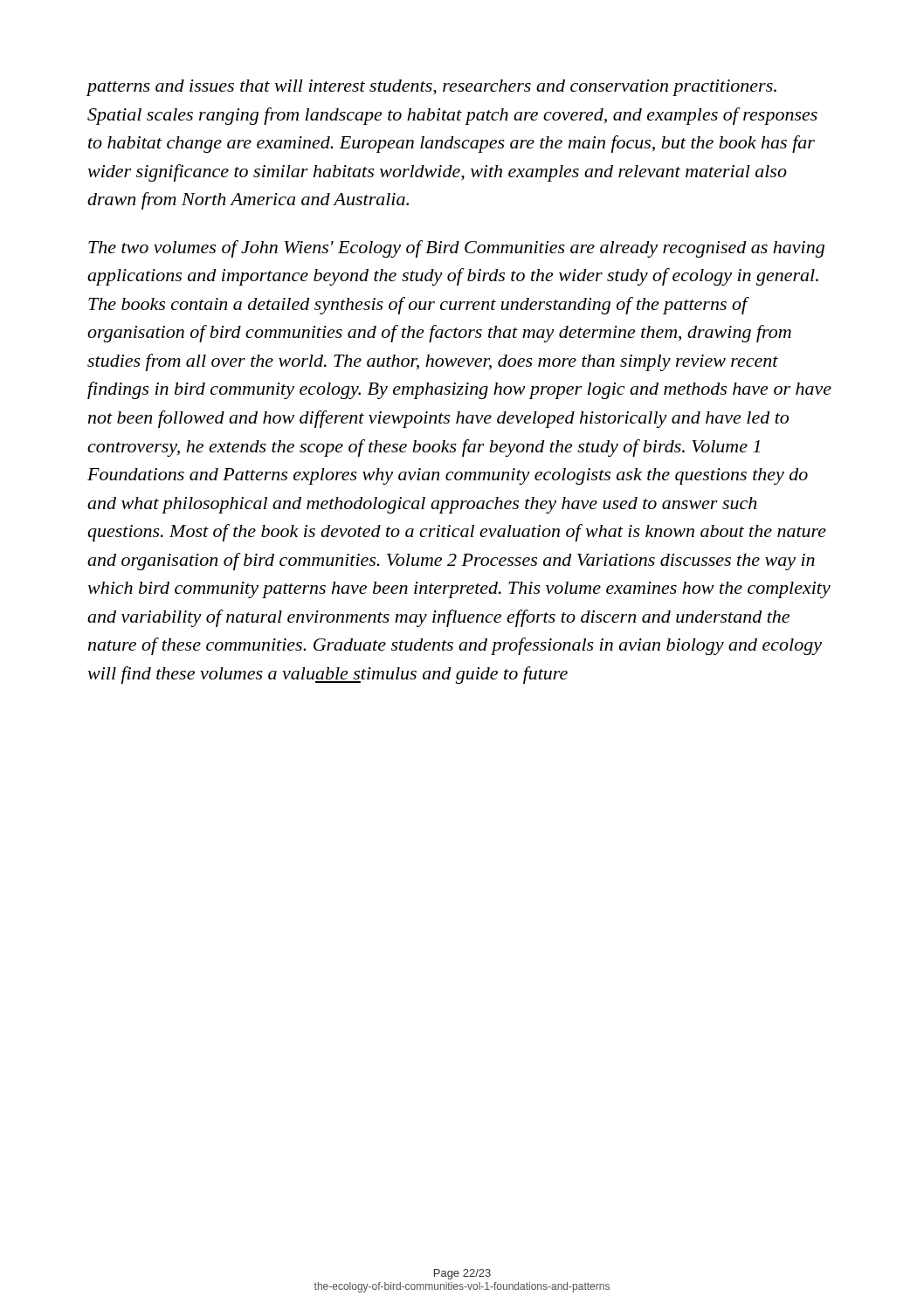924x1310 pixels.
Task: Locate the text block with the text "patterns and issues that will interest"
Action: 462,380
